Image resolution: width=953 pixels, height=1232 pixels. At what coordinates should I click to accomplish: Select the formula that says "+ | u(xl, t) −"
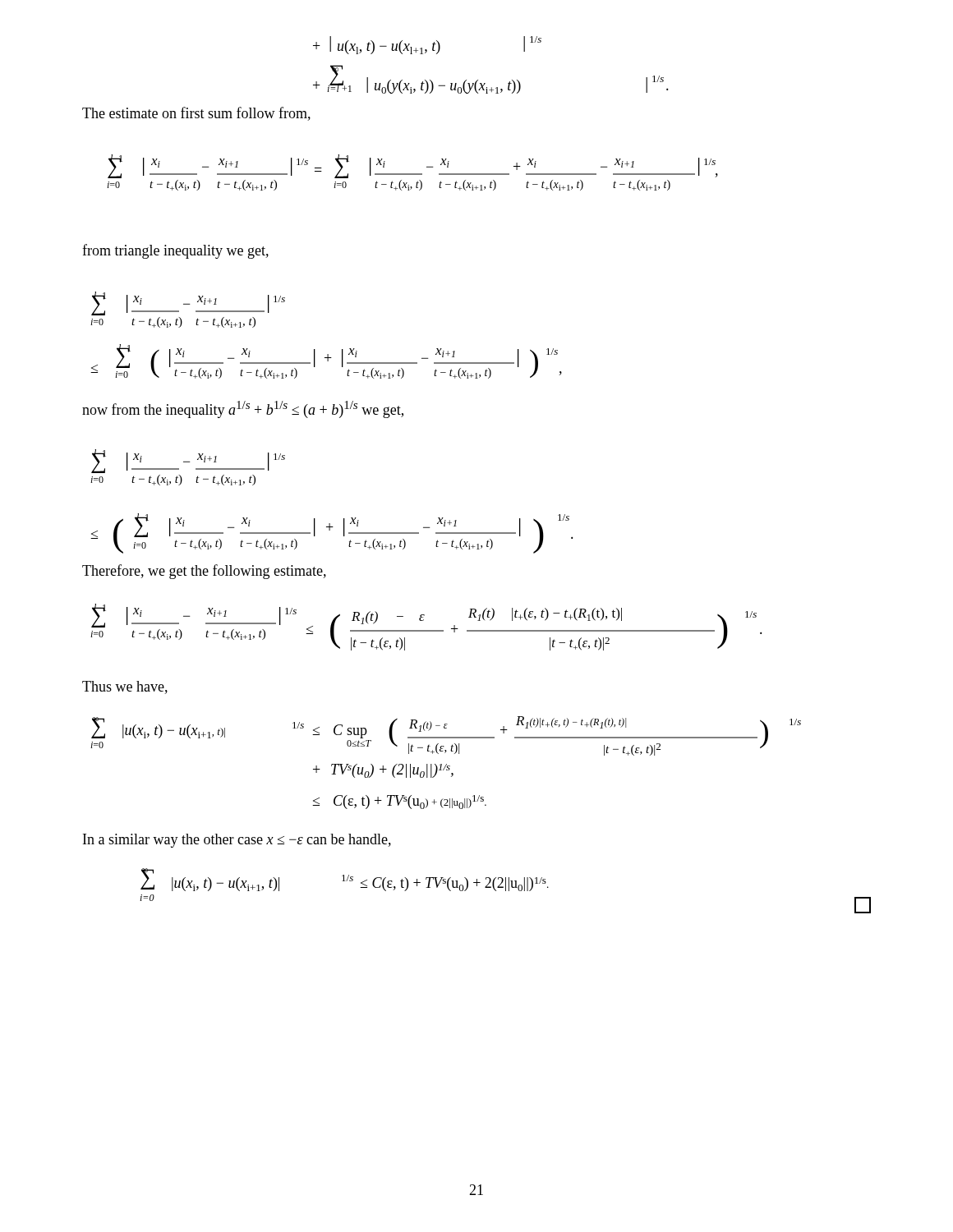pyautogui.click(x=370, y=44)
